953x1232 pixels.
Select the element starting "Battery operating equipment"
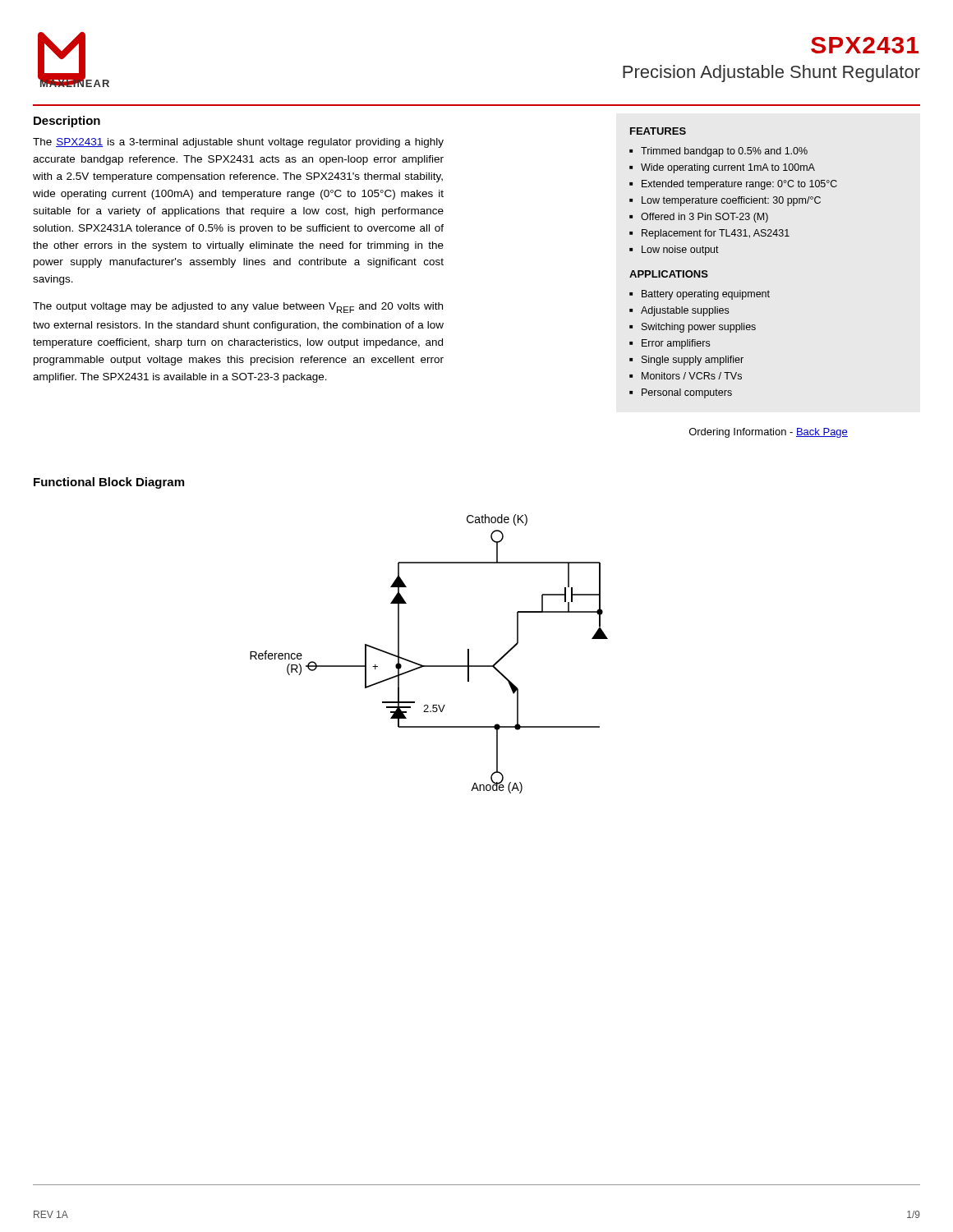705,294
